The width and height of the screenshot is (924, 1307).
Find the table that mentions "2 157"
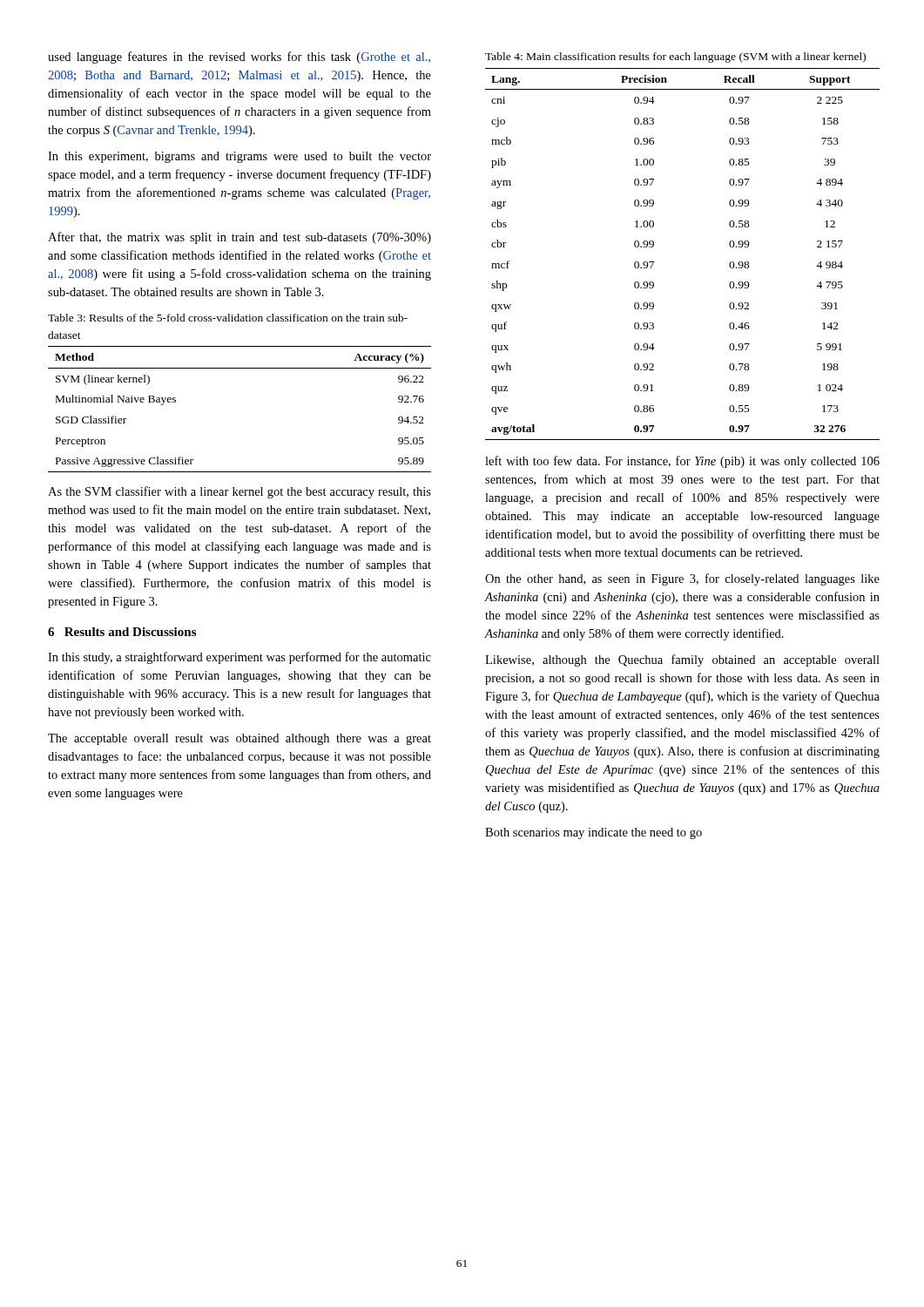point(682,254)
